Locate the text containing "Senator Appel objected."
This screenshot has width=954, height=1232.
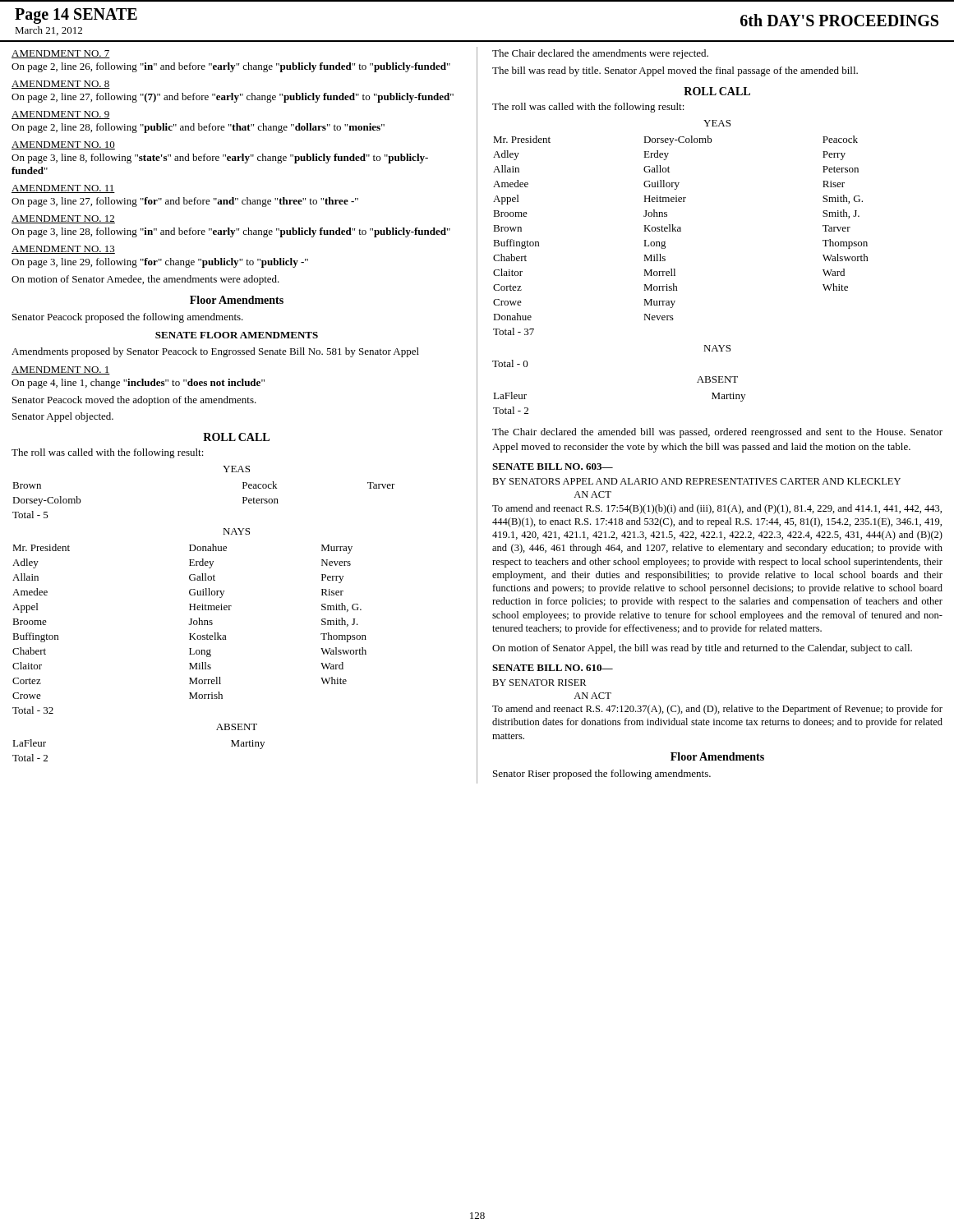[x=63, y=416]
